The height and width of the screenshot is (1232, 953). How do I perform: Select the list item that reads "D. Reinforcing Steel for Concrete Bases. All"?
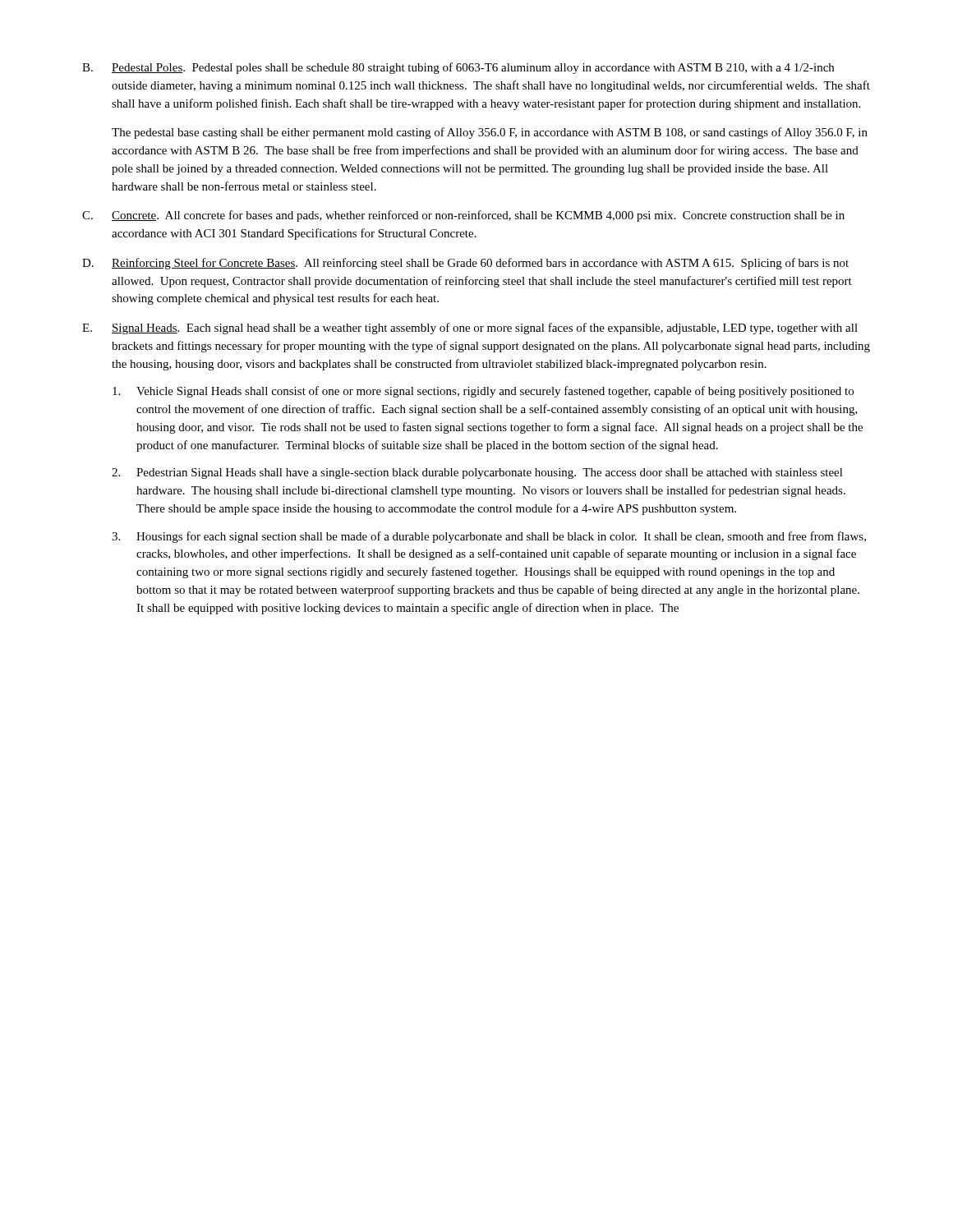coord(476,281)
